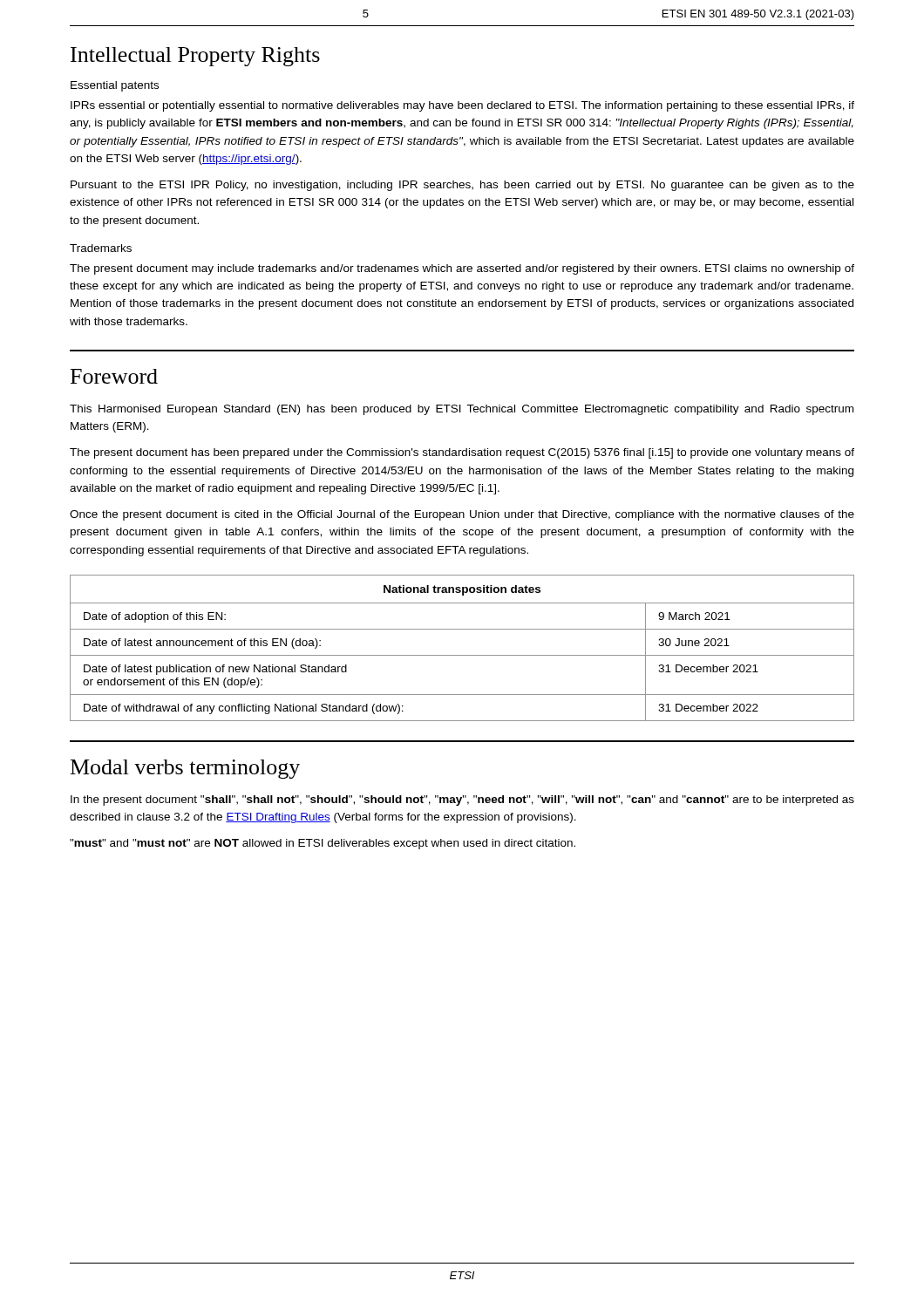This screenshot has width=924, height=1308.
Task: Locate the text block containing ""must" and "must"
Action: [462, 844]
